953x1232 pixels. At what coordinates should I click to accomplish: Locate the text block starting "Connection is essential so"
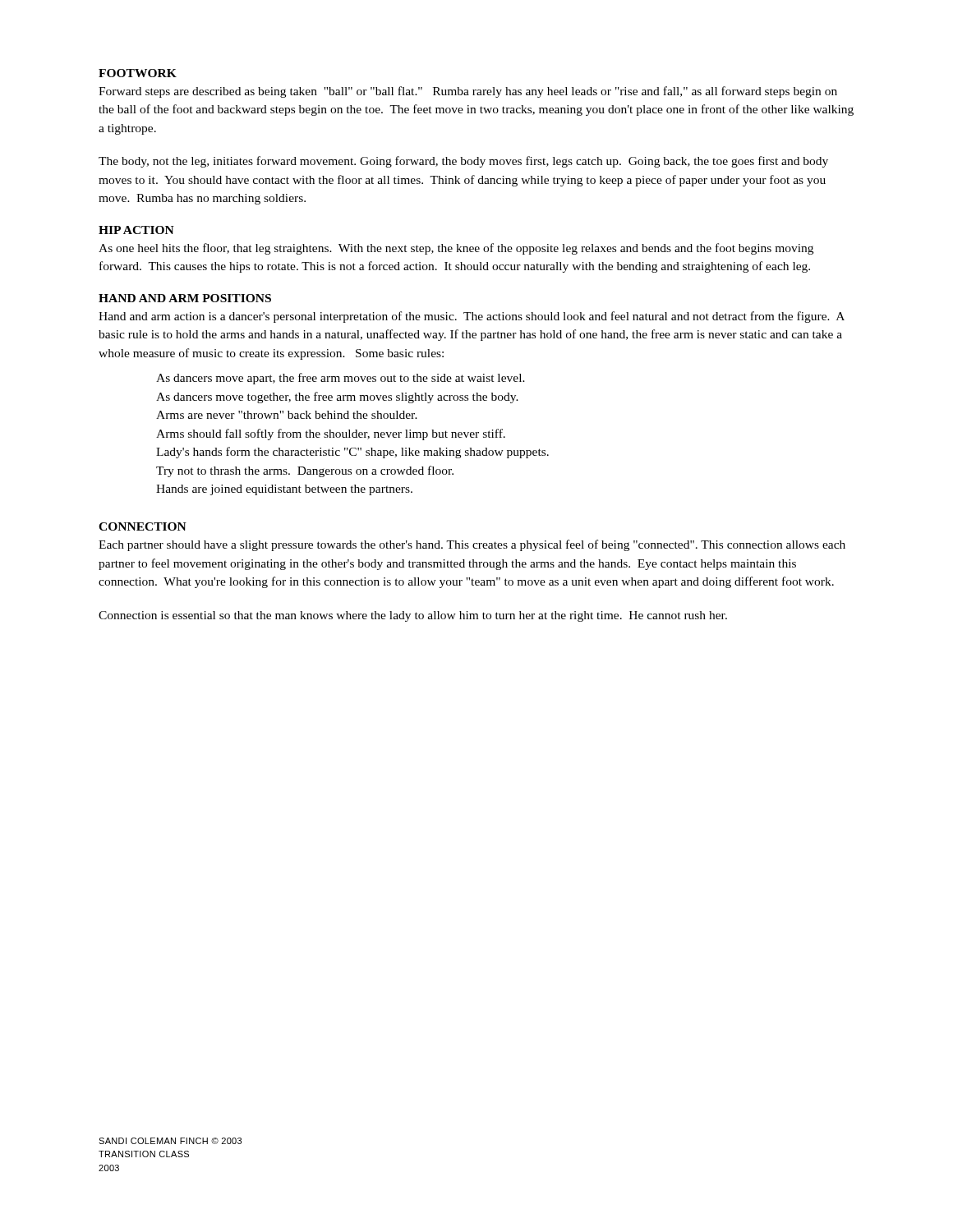[x=413, y=615]
